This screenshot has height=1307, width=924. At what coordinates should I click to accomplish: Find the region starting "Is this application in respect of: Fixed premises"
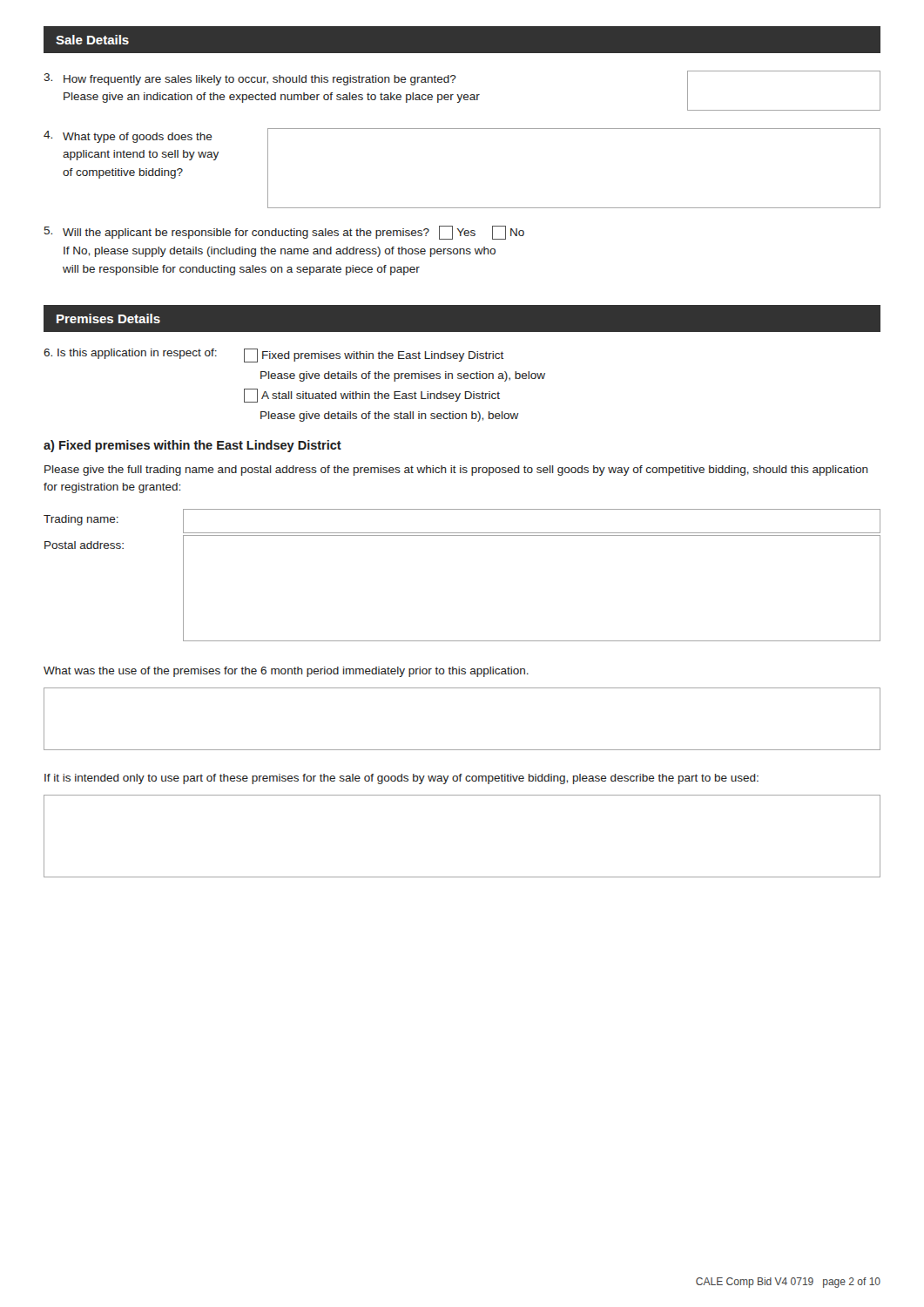pos(462,386)
